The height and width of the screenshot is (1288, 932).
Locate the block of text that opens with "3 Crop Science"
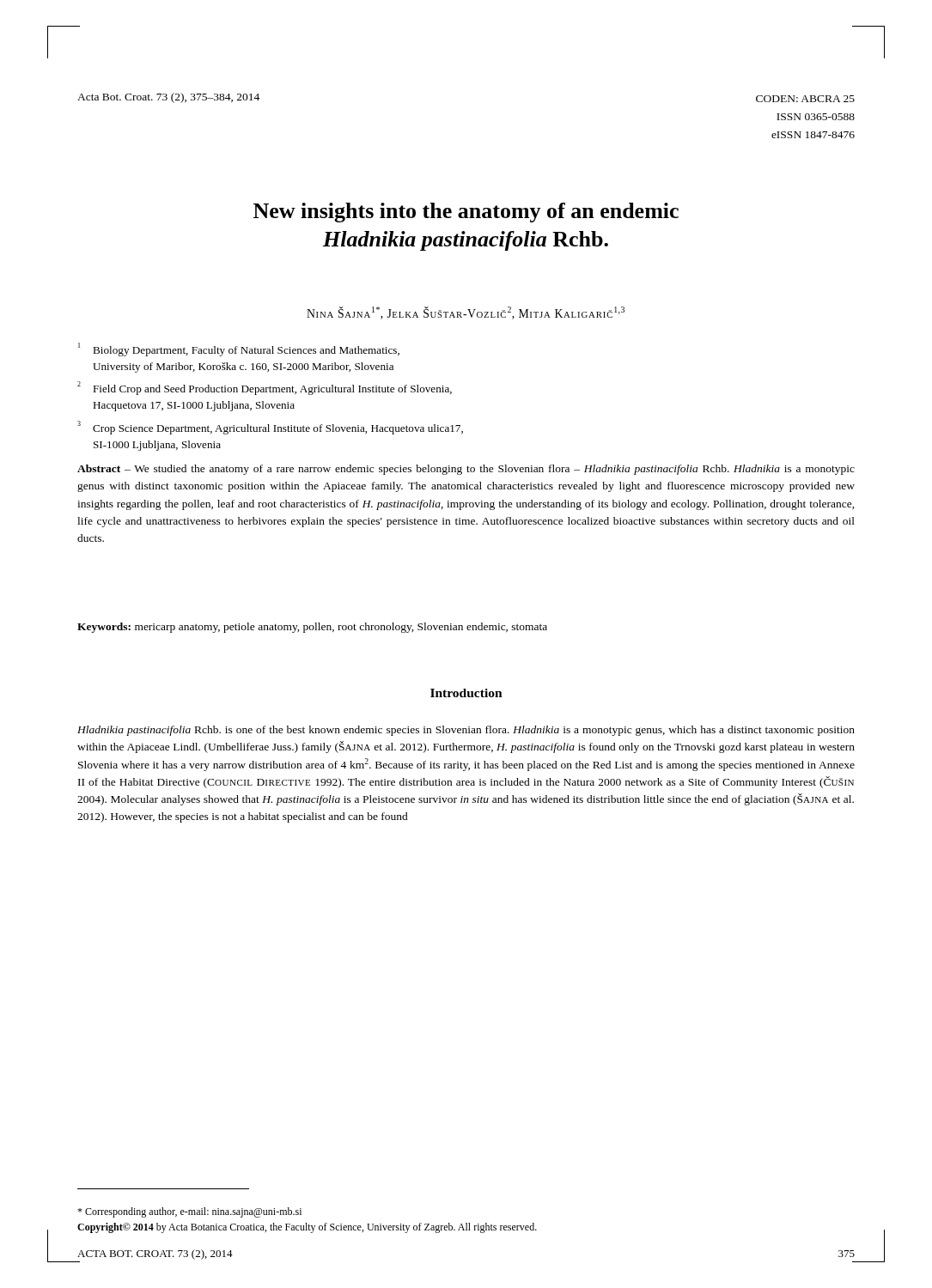coord(466,436)
